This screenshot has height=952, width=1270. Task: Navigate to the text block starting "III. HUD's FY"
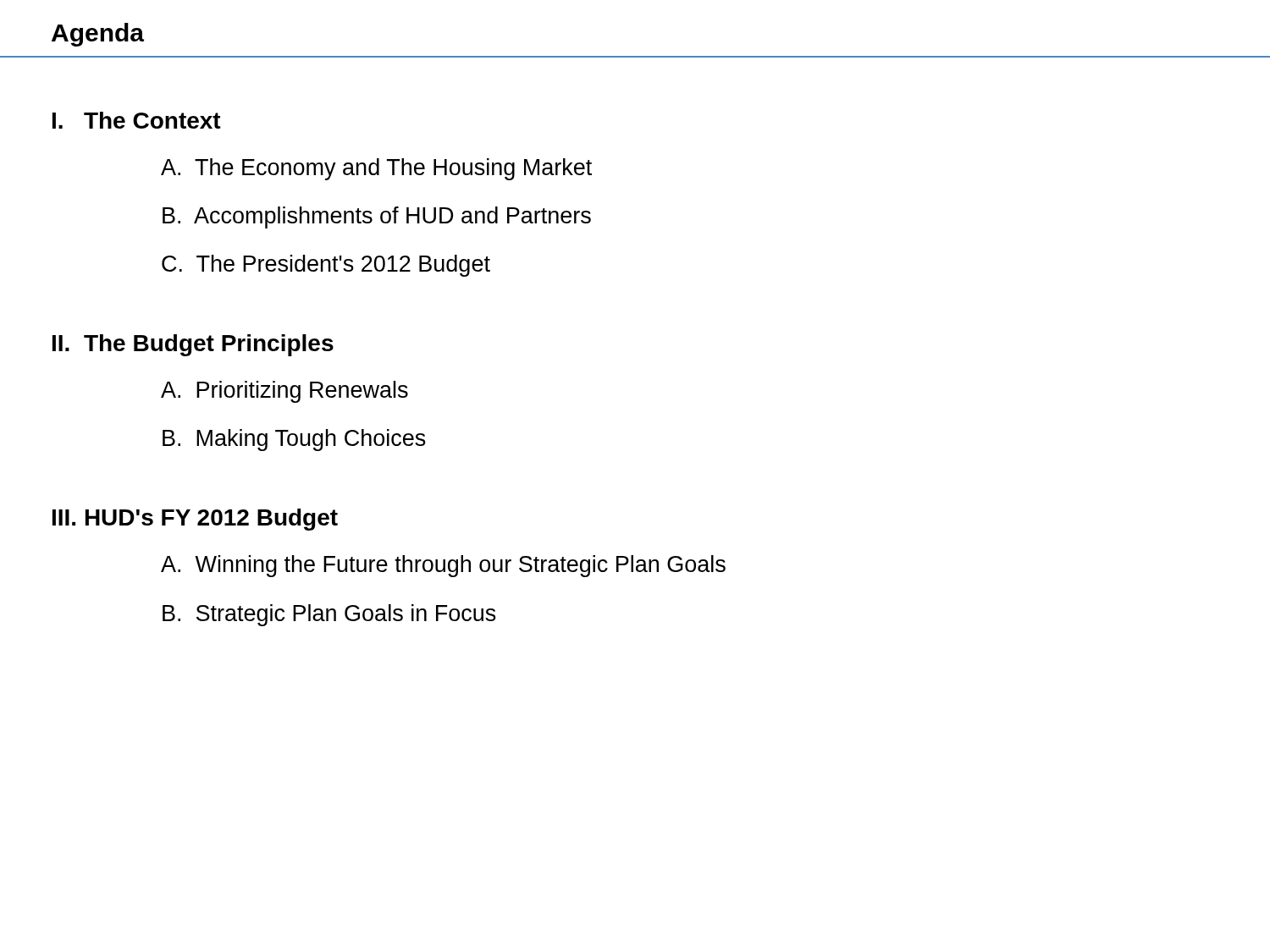194,518
